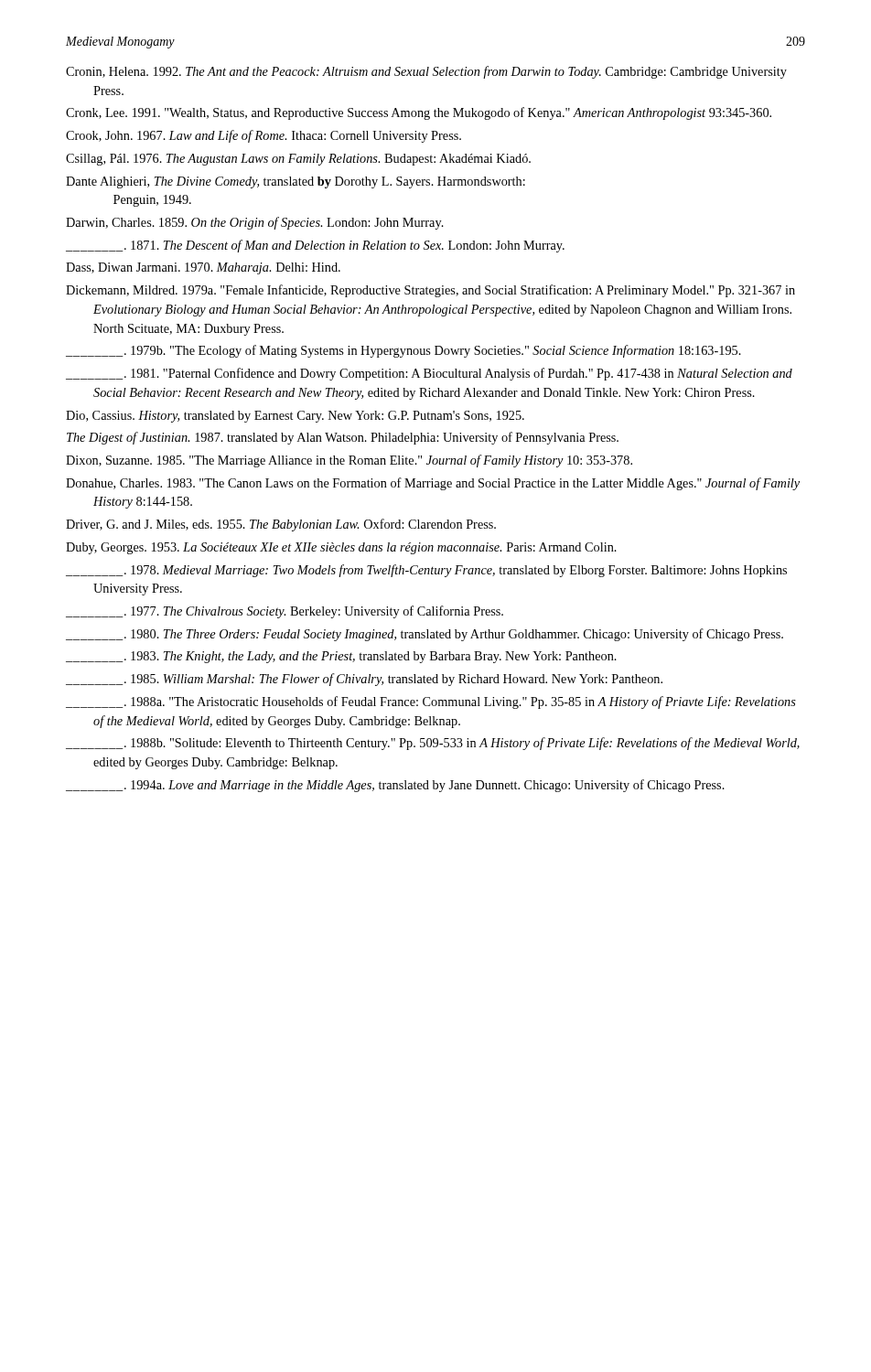This screenshot has width=871, height=1372.
Task: Point to the block beginning "________. 1985. William Marshal: The Flower of"
Action: [365, 679]
